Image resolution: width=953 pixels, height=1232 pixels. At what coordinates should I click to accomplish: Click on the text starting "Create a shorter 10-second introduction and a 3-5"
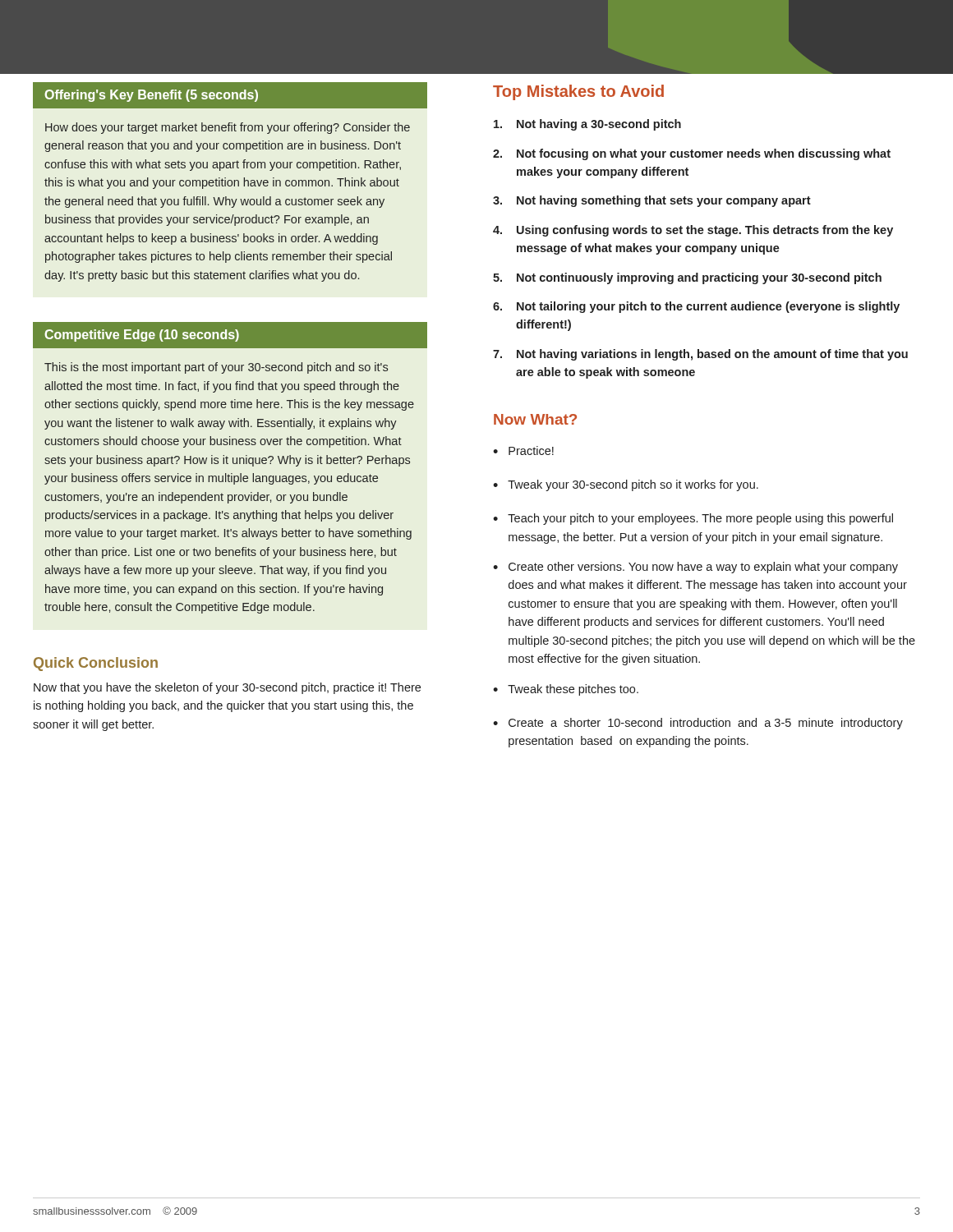coord(707,732)
